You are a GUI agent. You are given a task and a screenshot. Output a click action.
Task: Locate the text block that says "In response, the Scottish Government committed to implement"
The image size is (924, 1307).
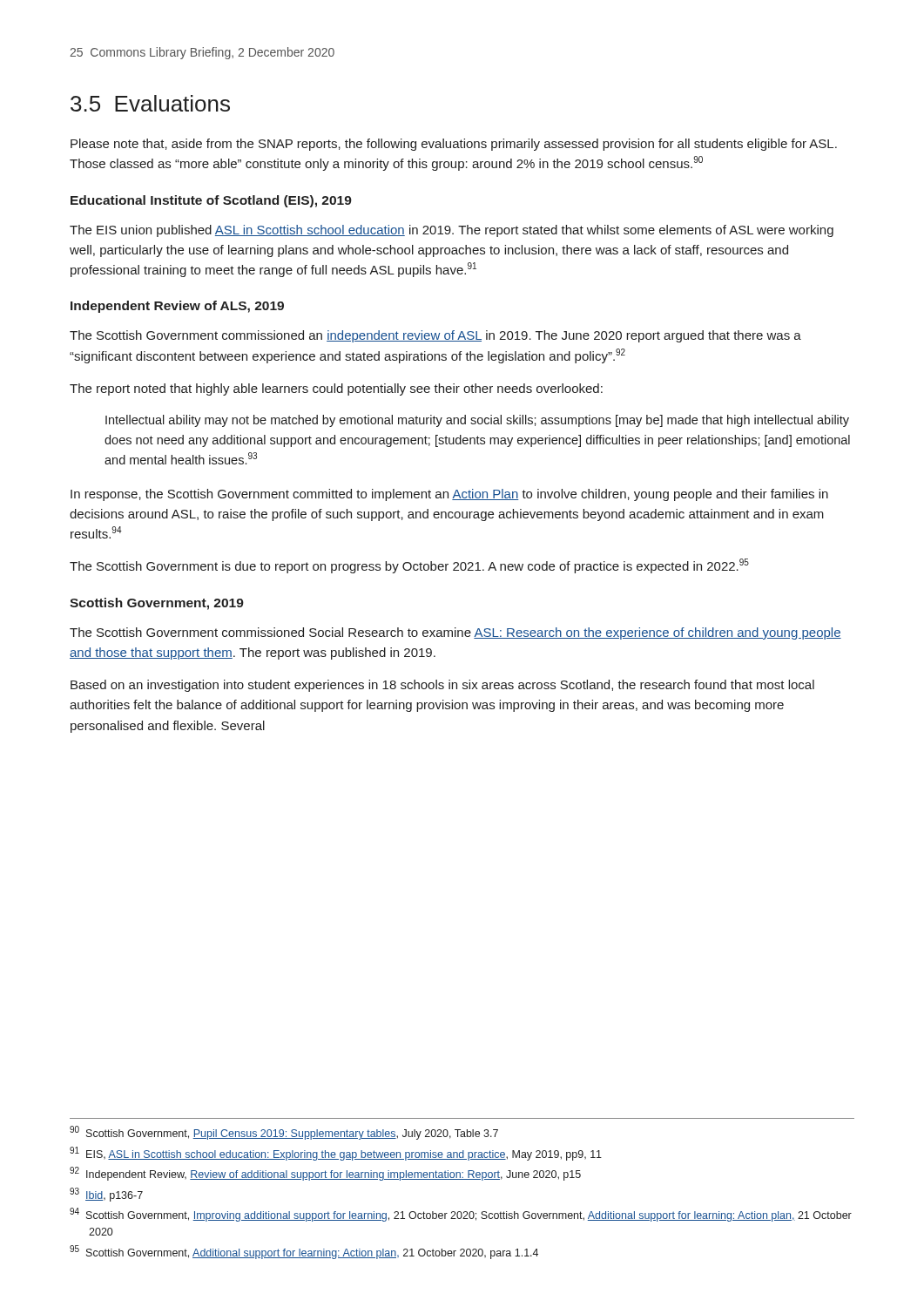coord(462,514)
